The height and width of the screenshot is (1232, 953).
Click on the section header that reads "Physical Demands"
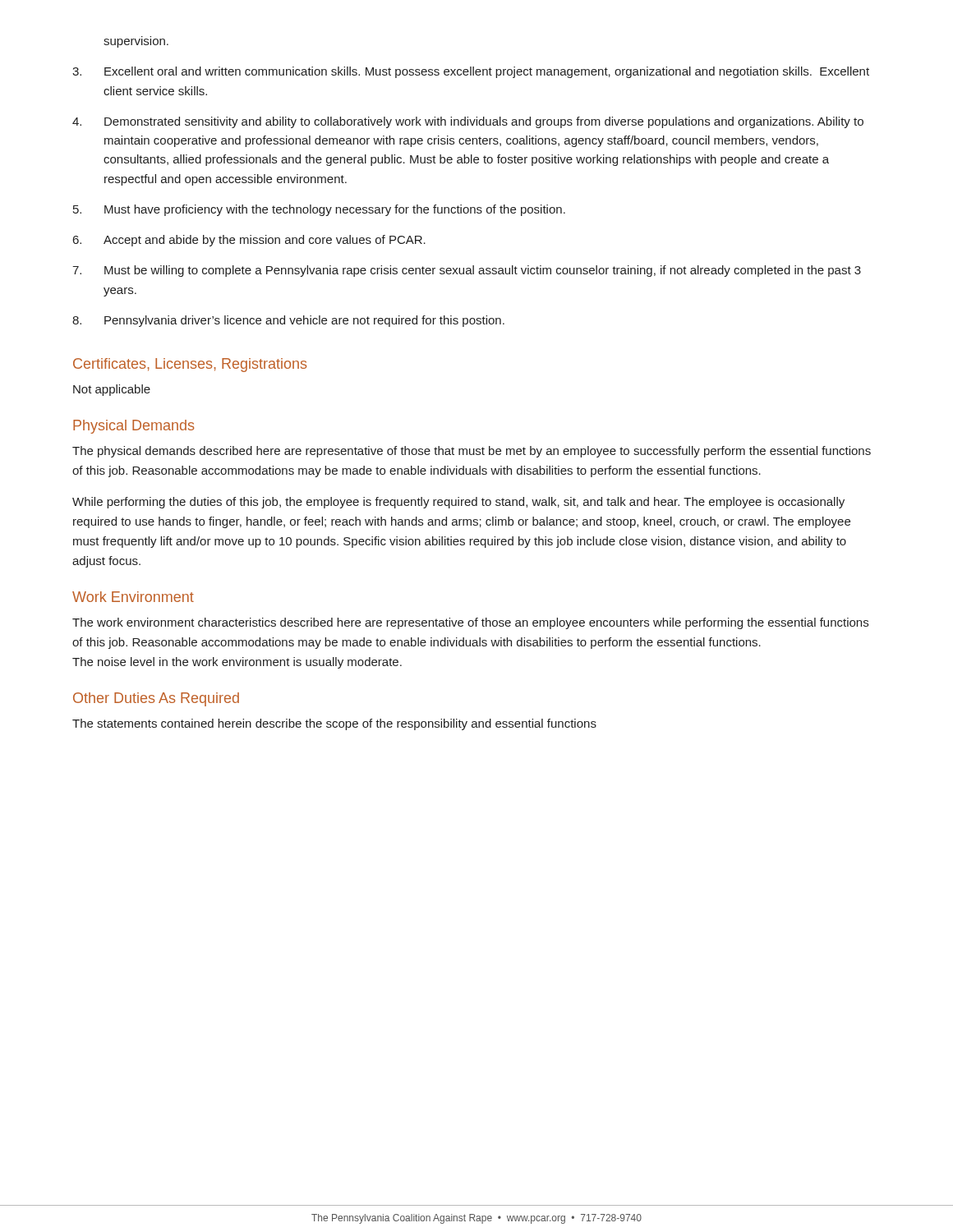click(x=134, y=427)
